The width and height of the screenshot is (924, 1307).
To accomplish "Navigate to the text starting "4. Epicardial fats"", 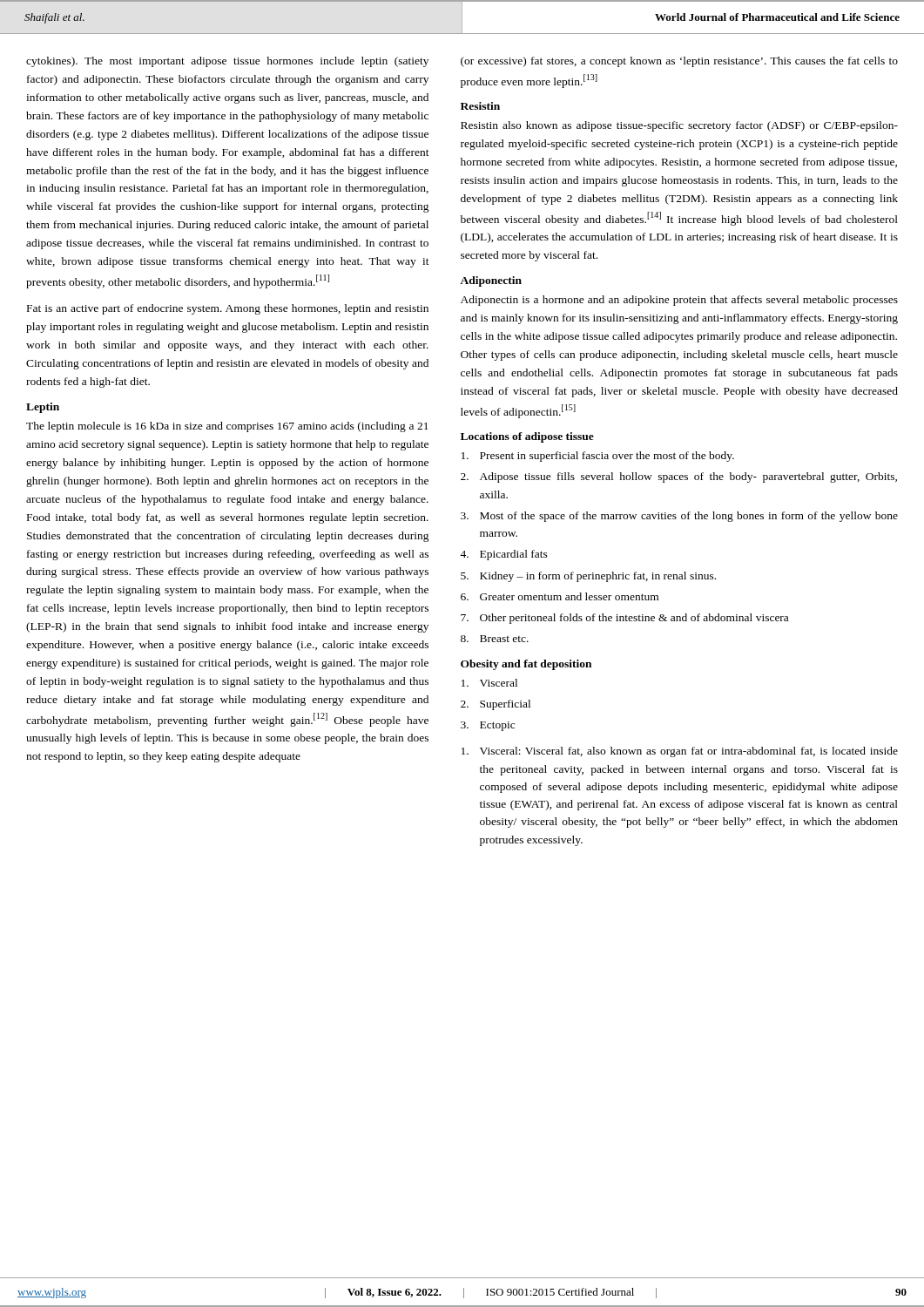I will point(504,555).
